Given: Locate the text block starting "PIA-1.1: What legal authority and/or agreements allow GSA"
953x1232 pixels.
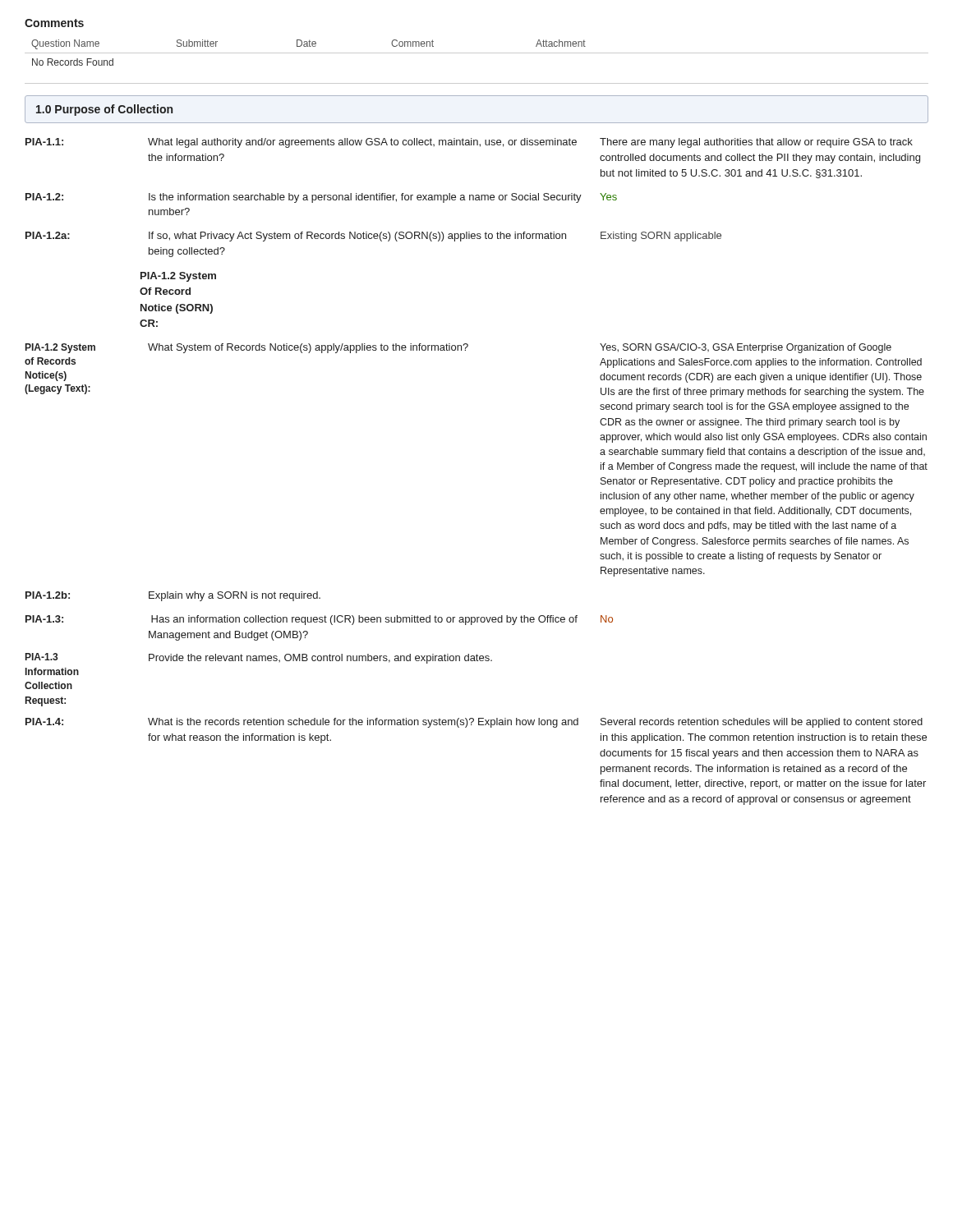Looking at the screenshot, I should [x=469, y=143].
